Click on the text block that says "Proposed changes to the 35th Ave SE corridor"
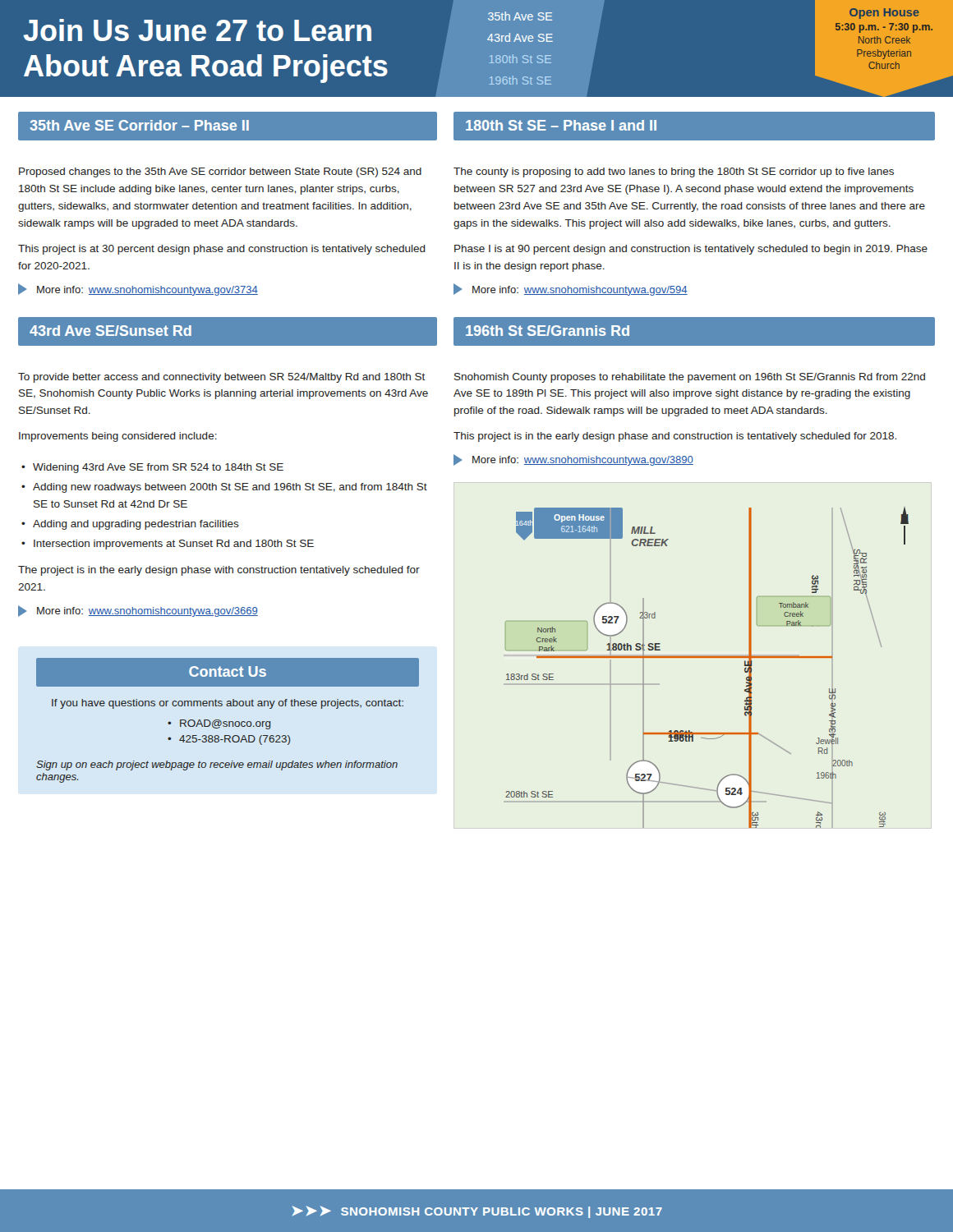Viewport: 953px width, 1232px height. [x=228, y=229]
